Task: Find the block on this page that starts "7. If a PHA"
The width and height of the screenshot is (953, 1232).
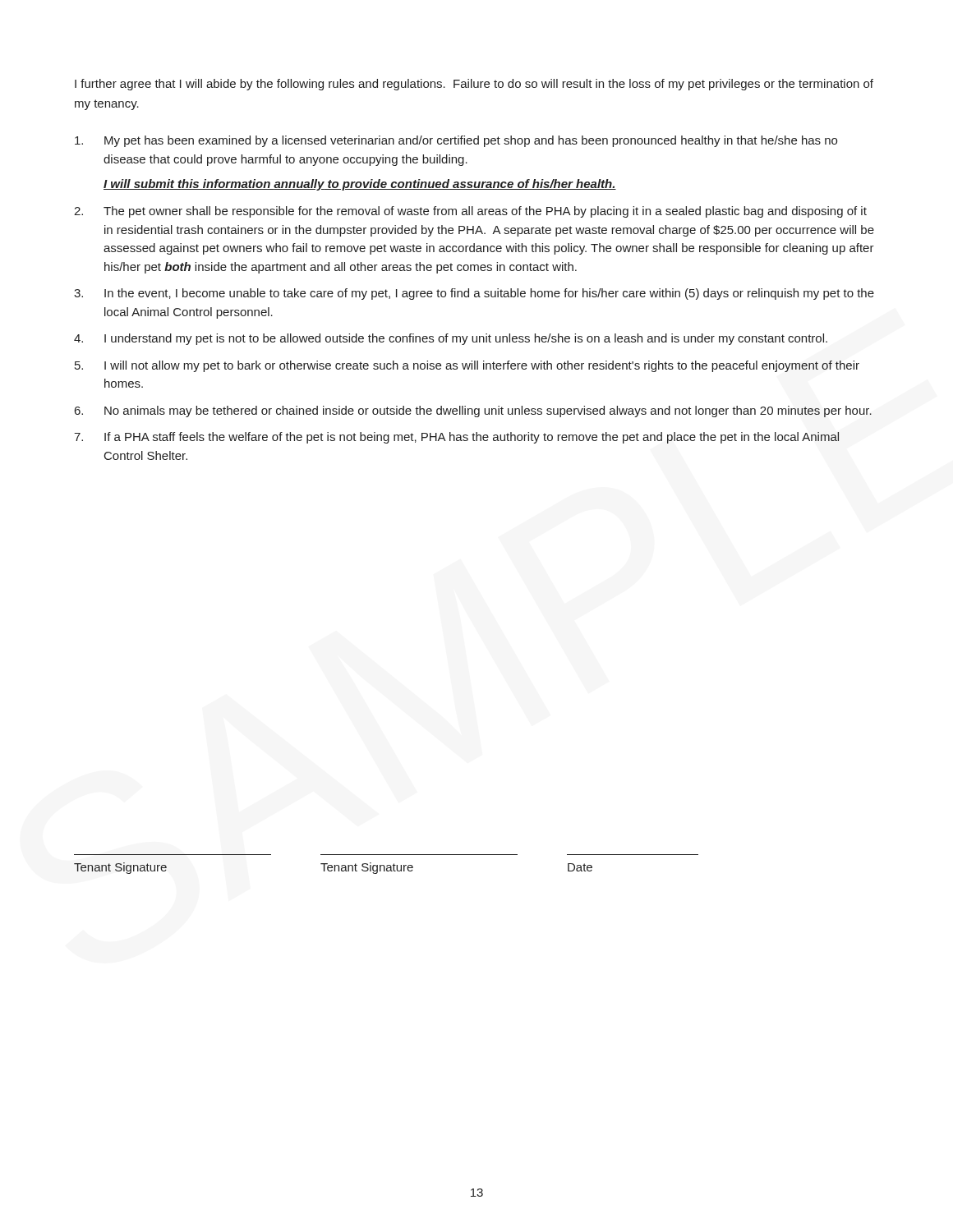Action: pyautogui.click(x=476, y=446)
